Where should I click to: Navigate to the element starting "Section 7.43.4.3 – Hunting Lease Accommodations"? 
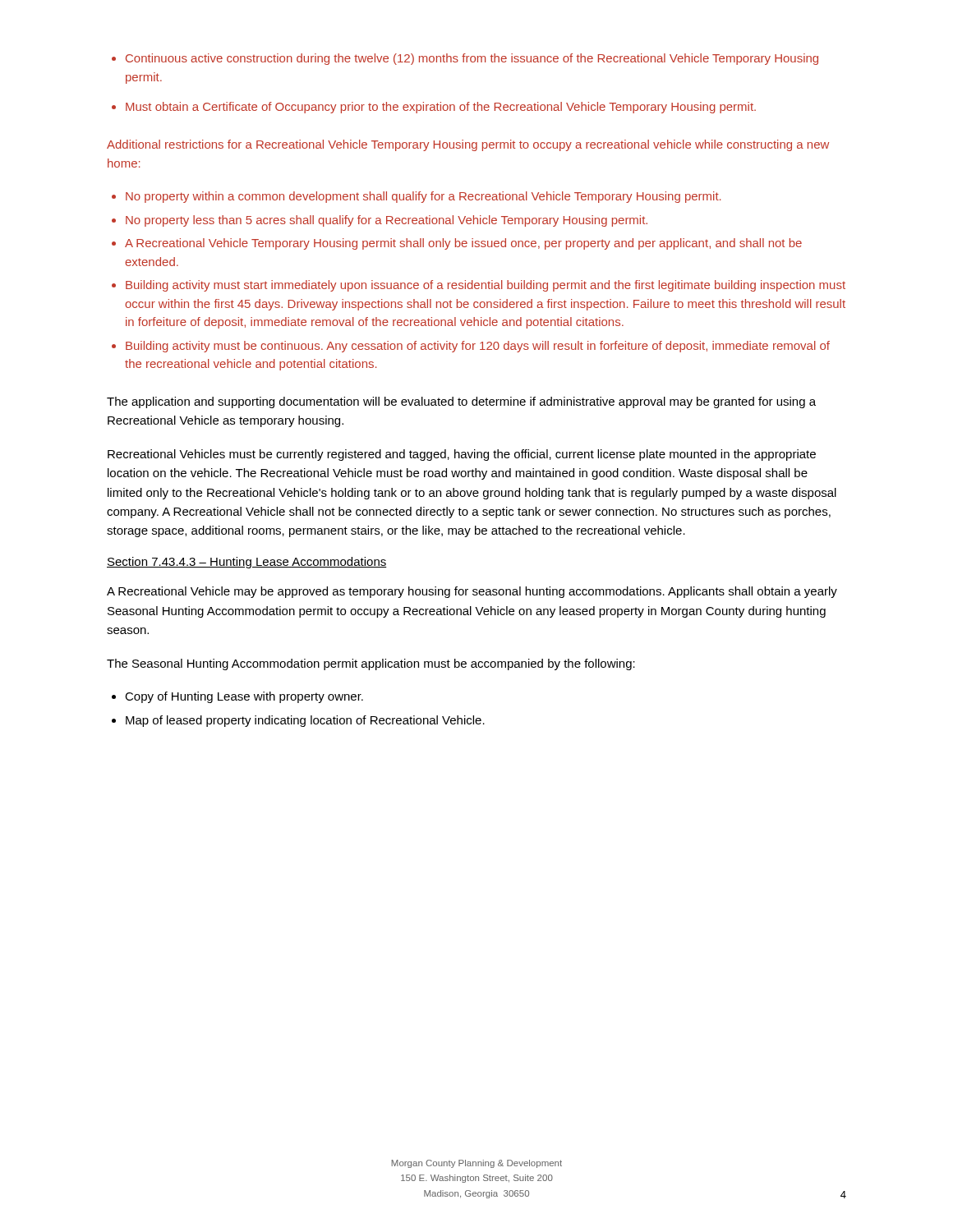pyautogui.click(x=247, y=562)
